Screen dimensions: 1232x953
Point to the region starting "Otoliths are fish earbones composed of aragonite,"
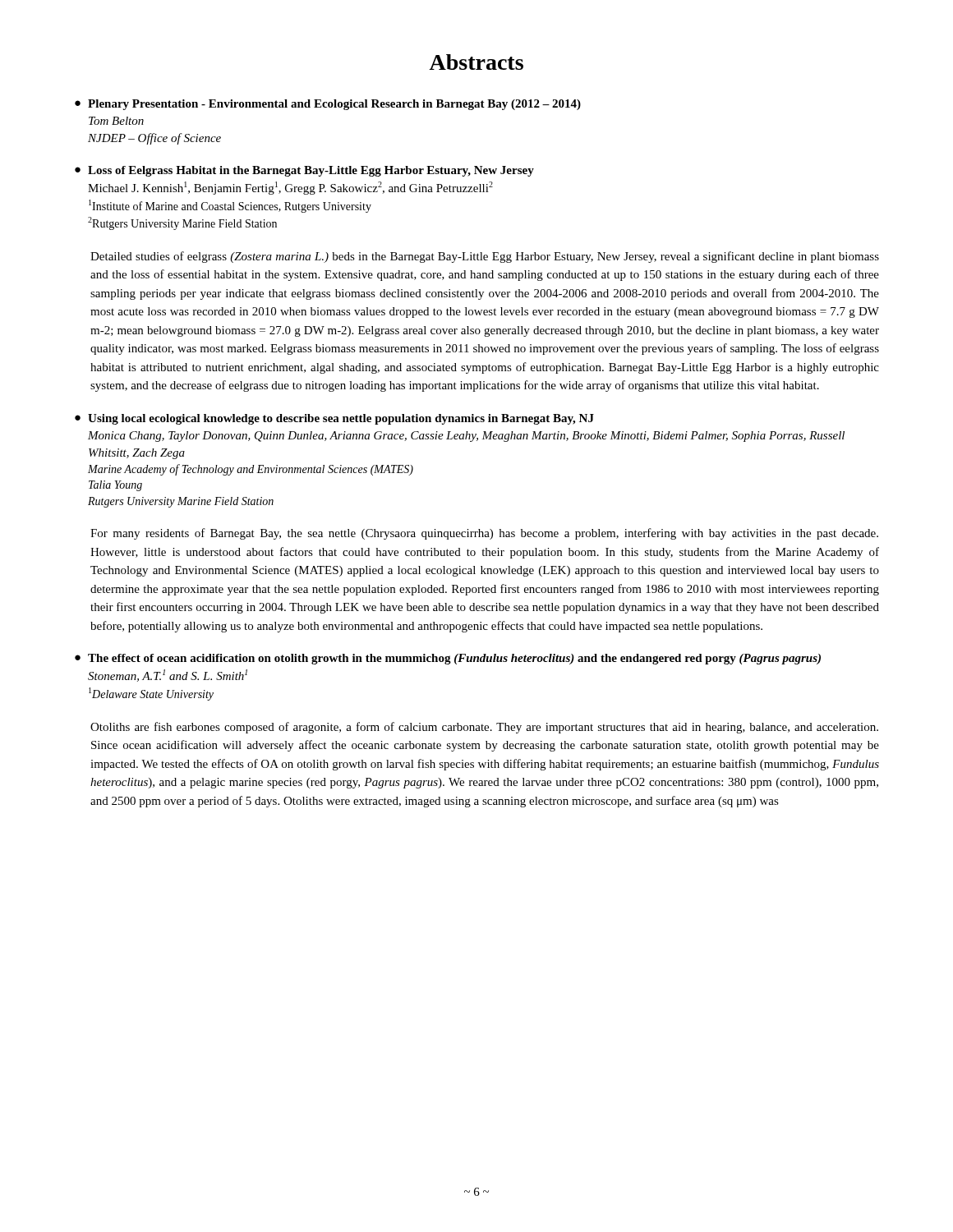click(485, 763)
